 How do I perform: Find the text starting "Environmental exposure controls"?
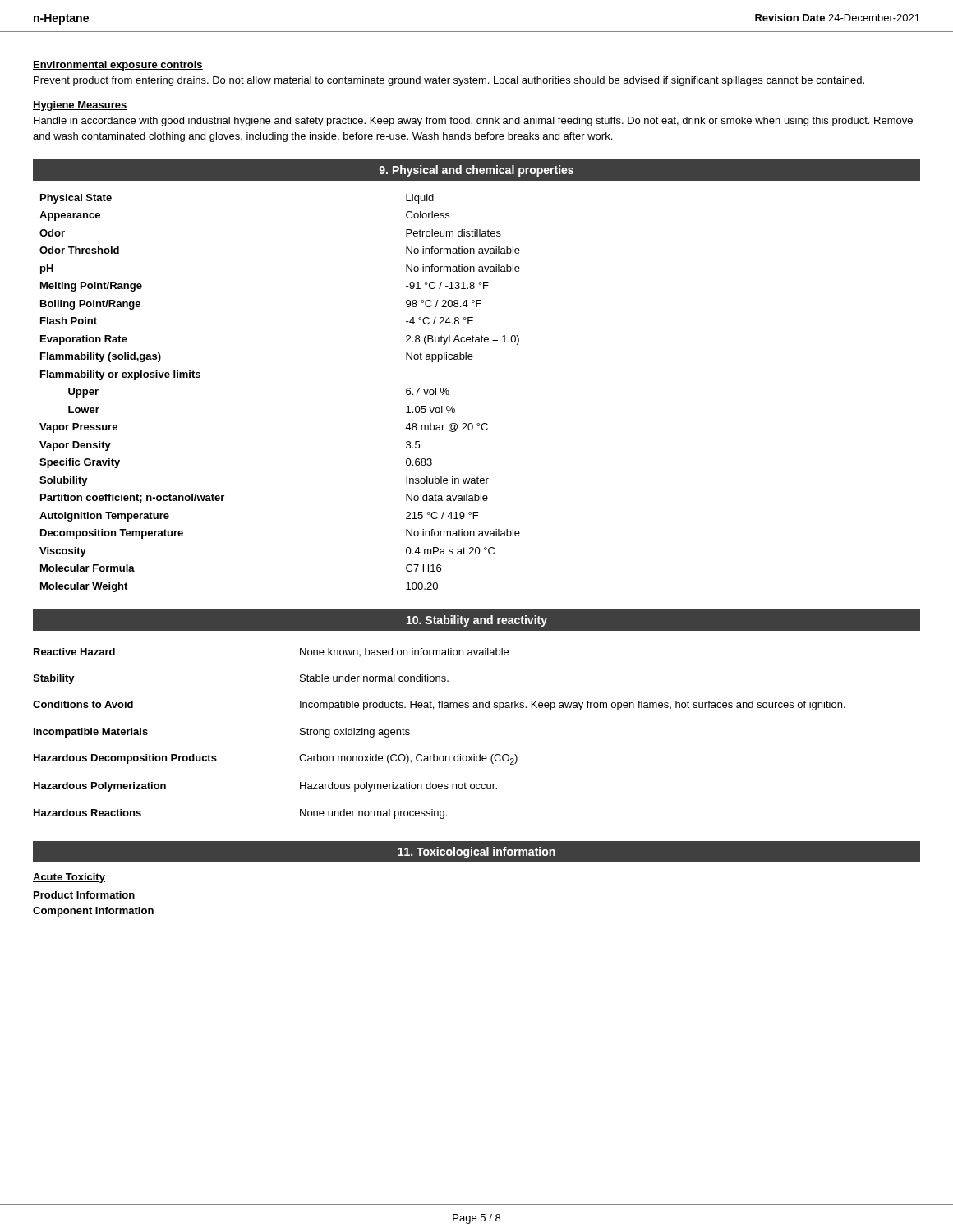(118, 66)
